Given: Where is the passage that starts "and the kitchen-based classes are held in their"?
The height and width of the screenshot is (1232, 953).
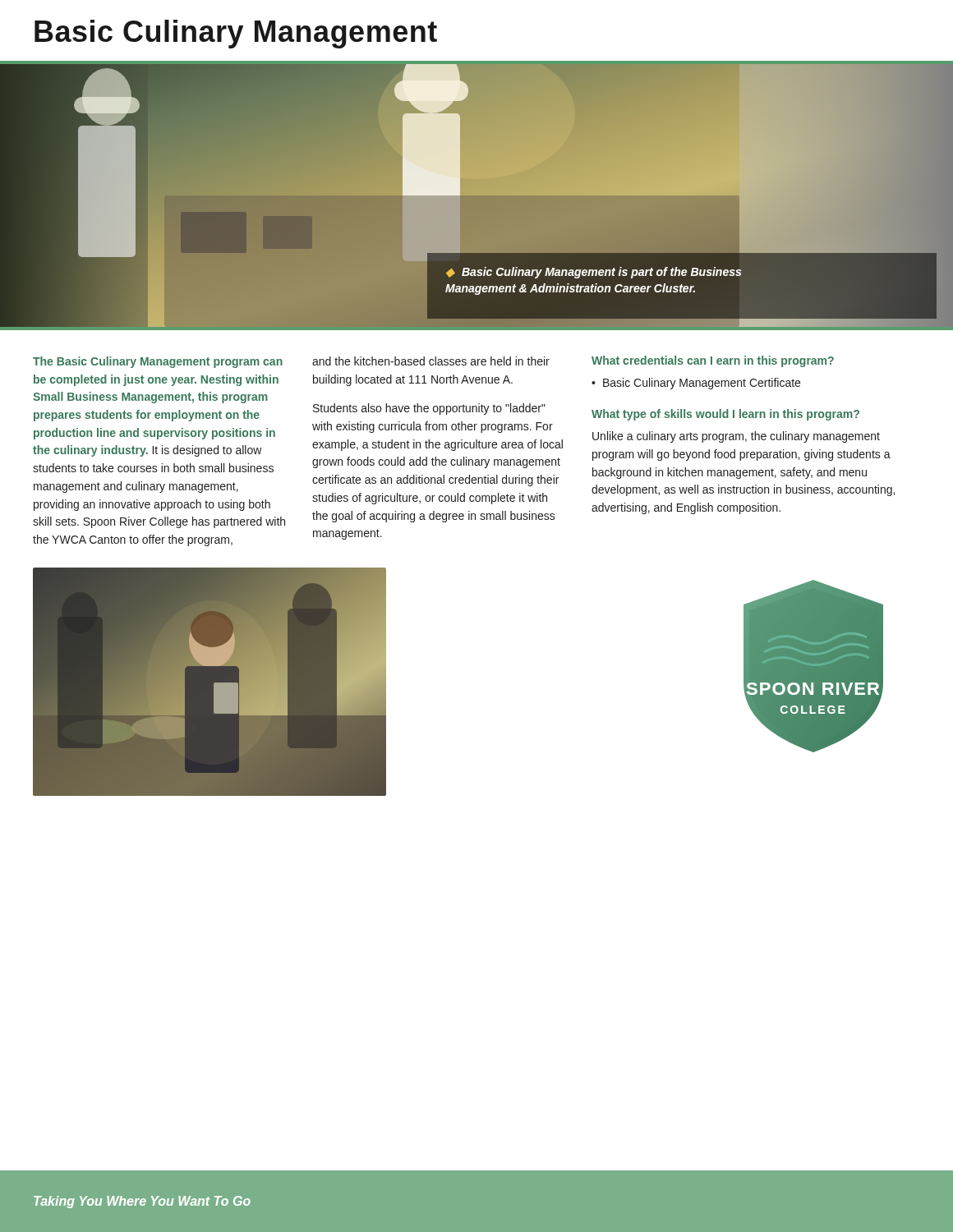Looking at the screenshot, I should click(x=440, y=448).
